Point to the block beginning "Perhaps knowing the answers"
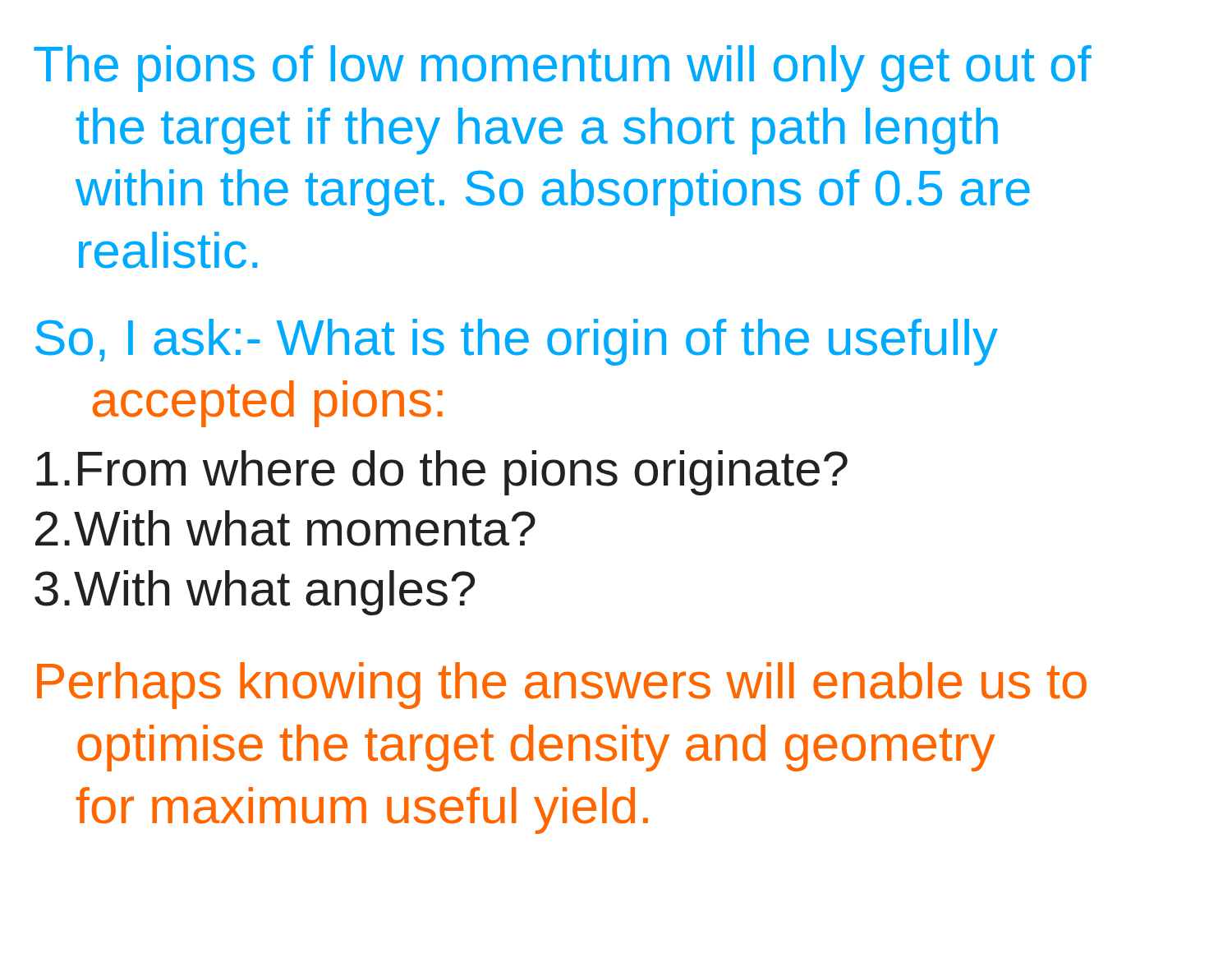This screenshot has width=1232, height=953. (561, 743)
